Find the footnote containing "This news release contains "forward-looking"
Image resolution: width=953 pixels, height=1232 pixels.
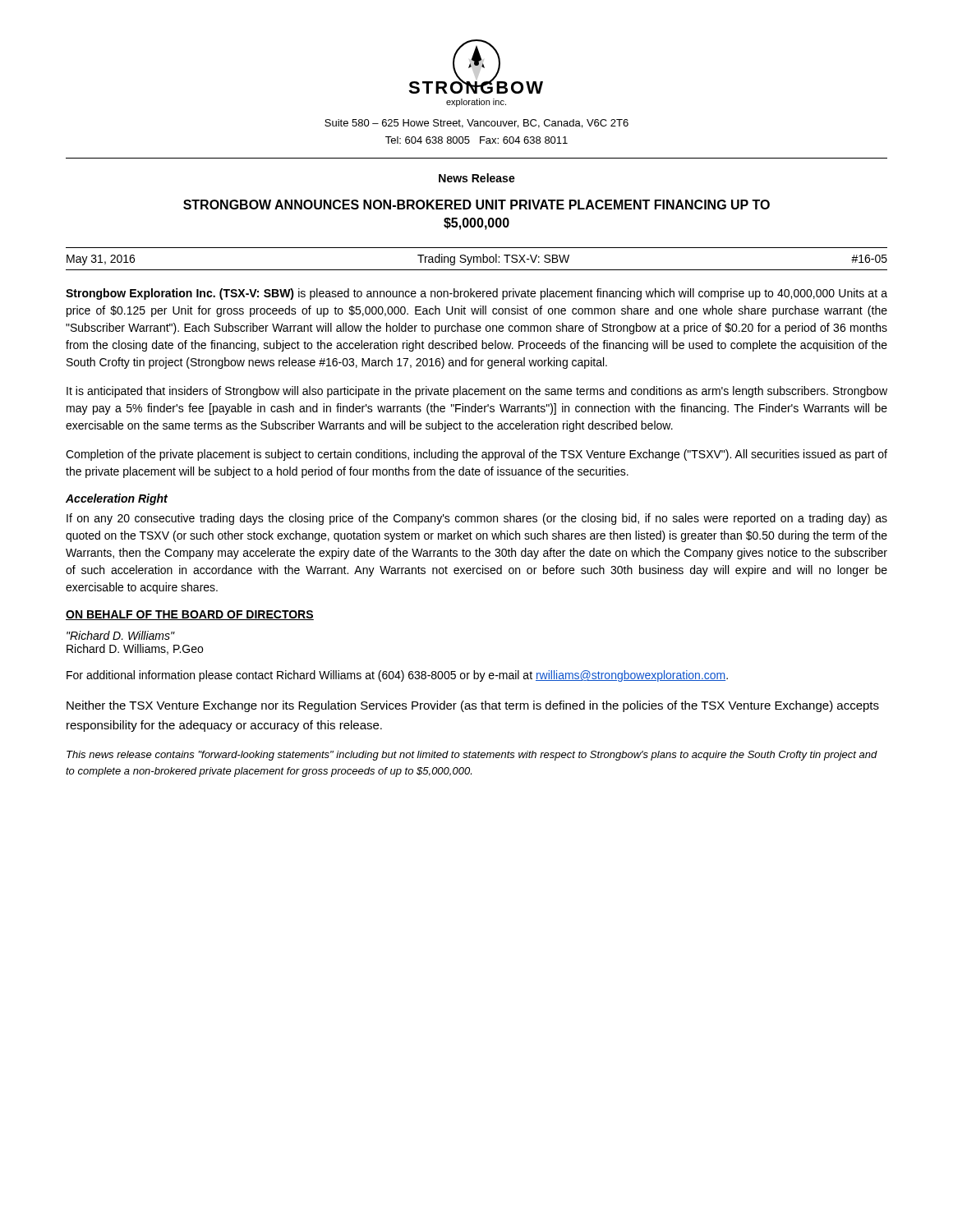471,763
